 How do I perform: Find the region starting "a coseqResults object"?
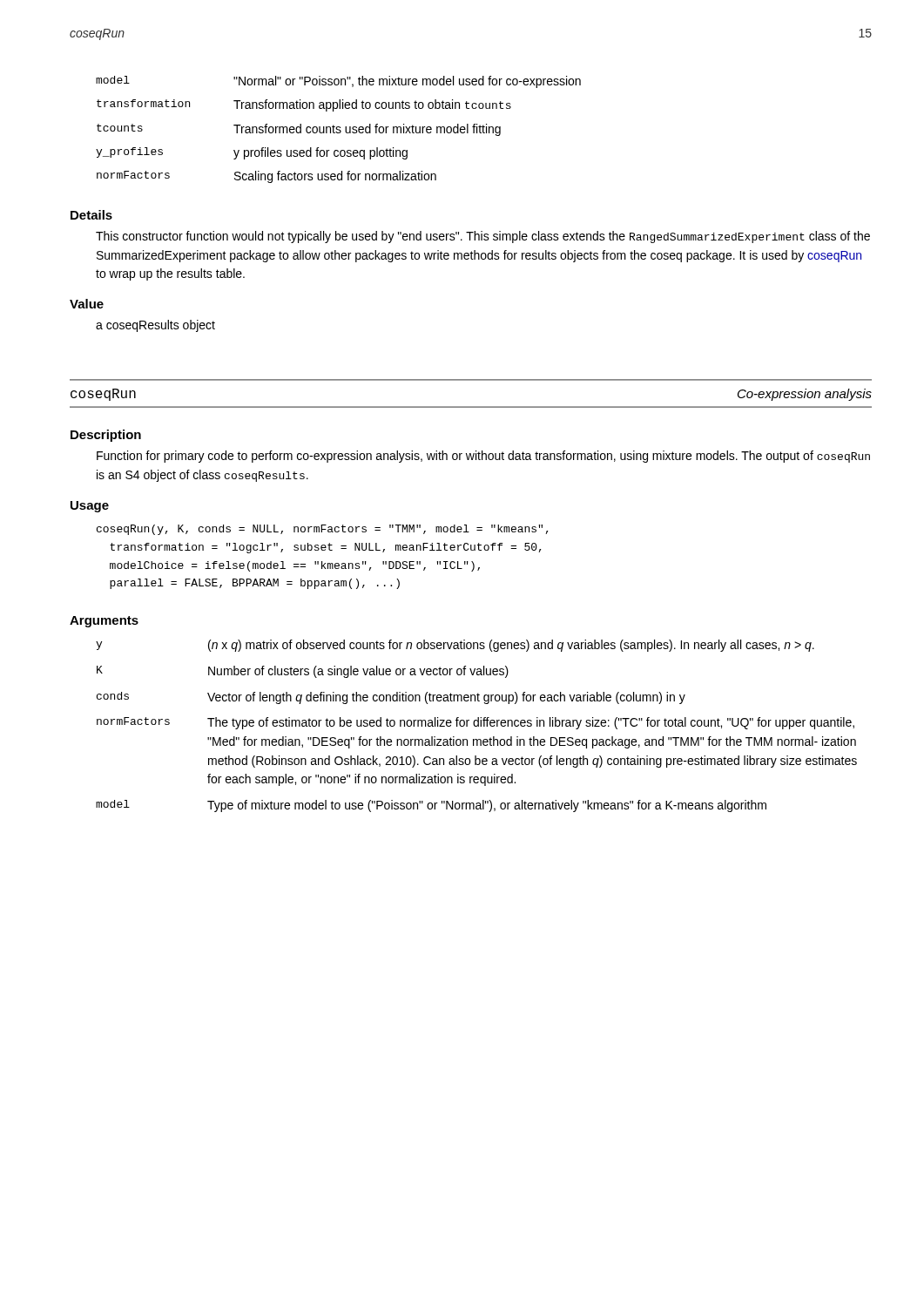pyautogui.click(x=155, y=325)
